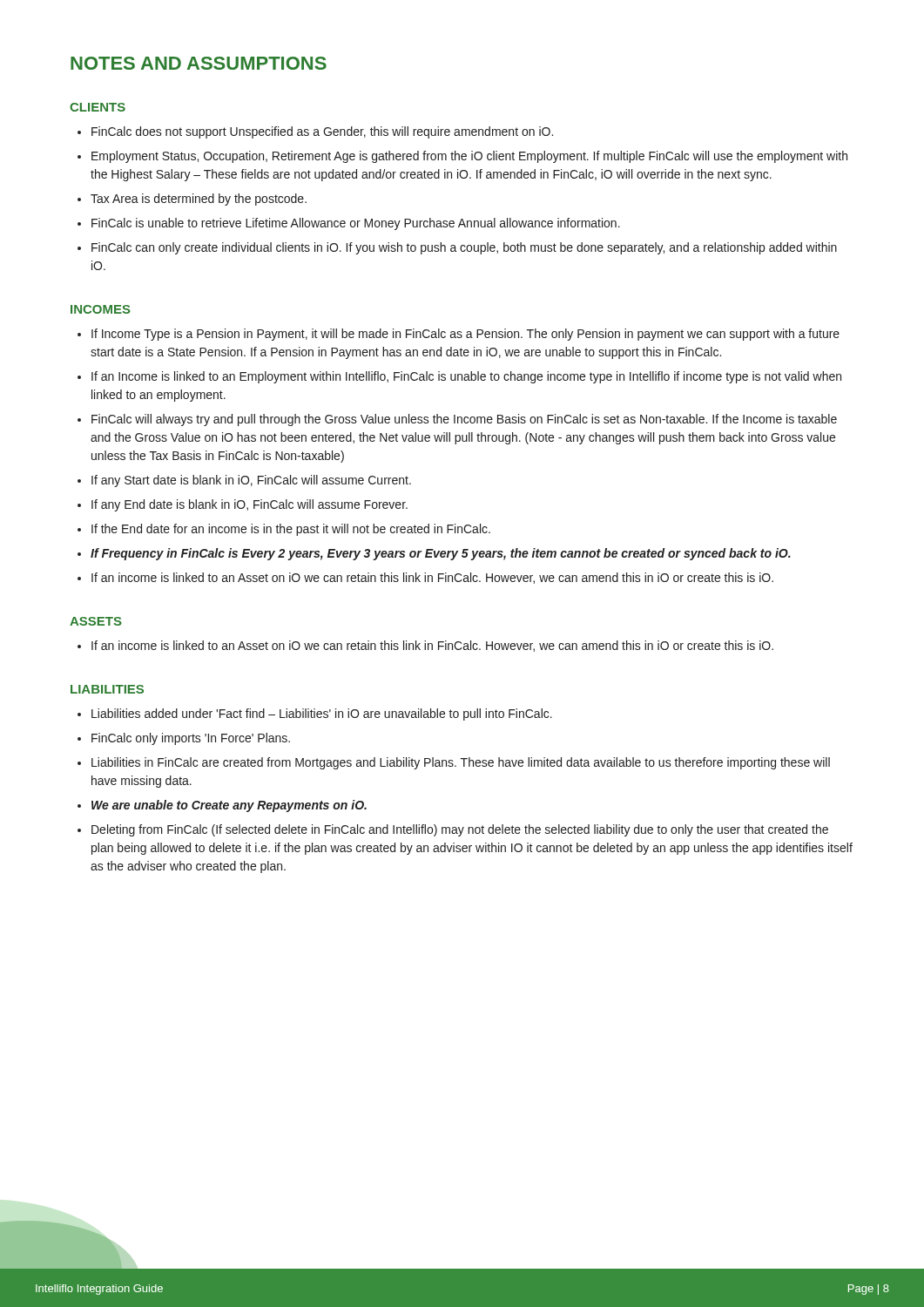Where is the passage that starts "Liabilities in FinCalc are created from Mortgages and"?
Screen dimensions: 1307x924
click(x=460, y=772)
